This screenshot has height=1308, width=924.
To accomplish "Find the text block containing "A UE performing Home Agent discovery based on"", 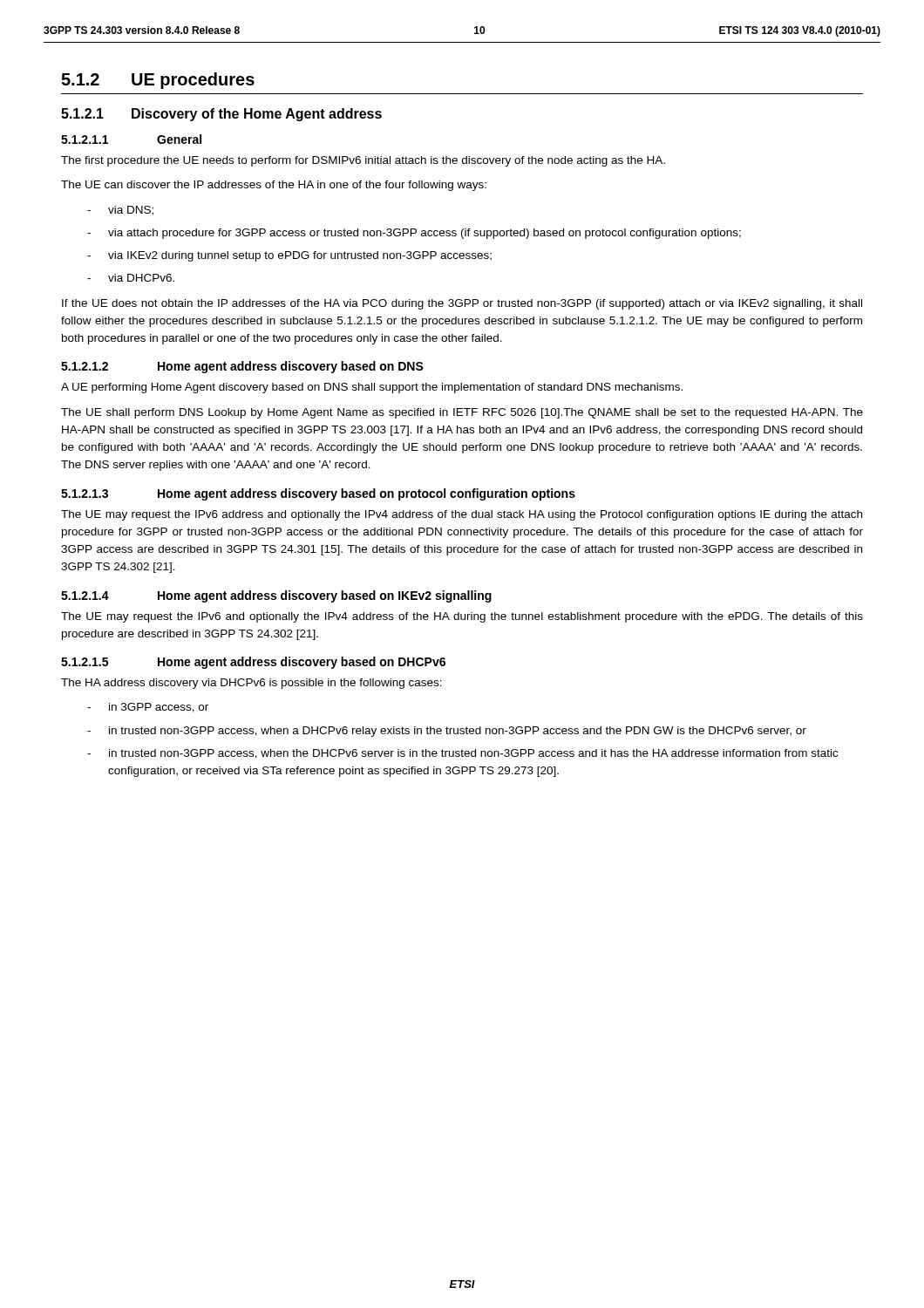I will coord(372,387).
